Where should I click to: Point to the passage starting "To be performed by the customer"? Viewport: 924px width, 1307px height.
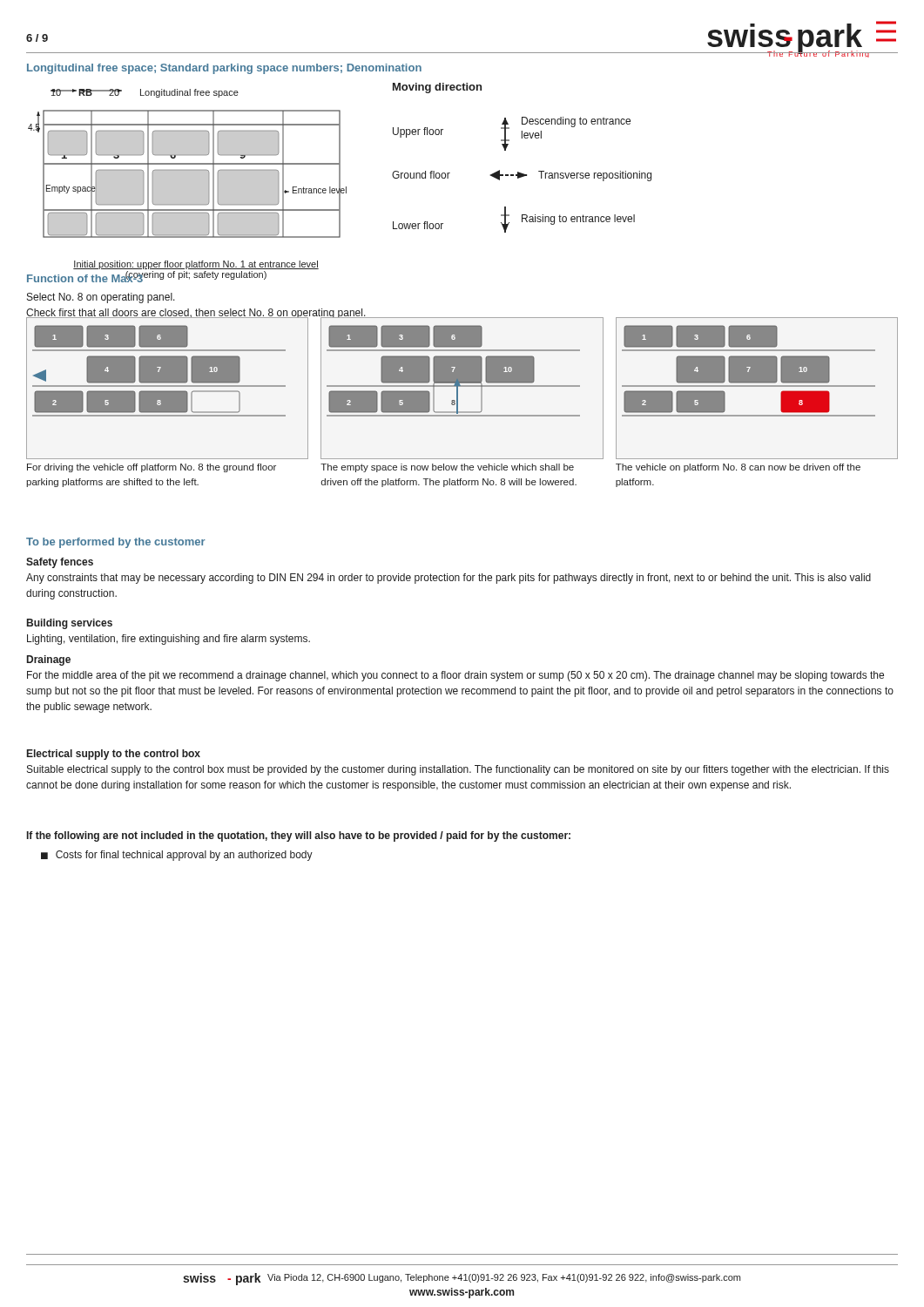coord(116,541)
